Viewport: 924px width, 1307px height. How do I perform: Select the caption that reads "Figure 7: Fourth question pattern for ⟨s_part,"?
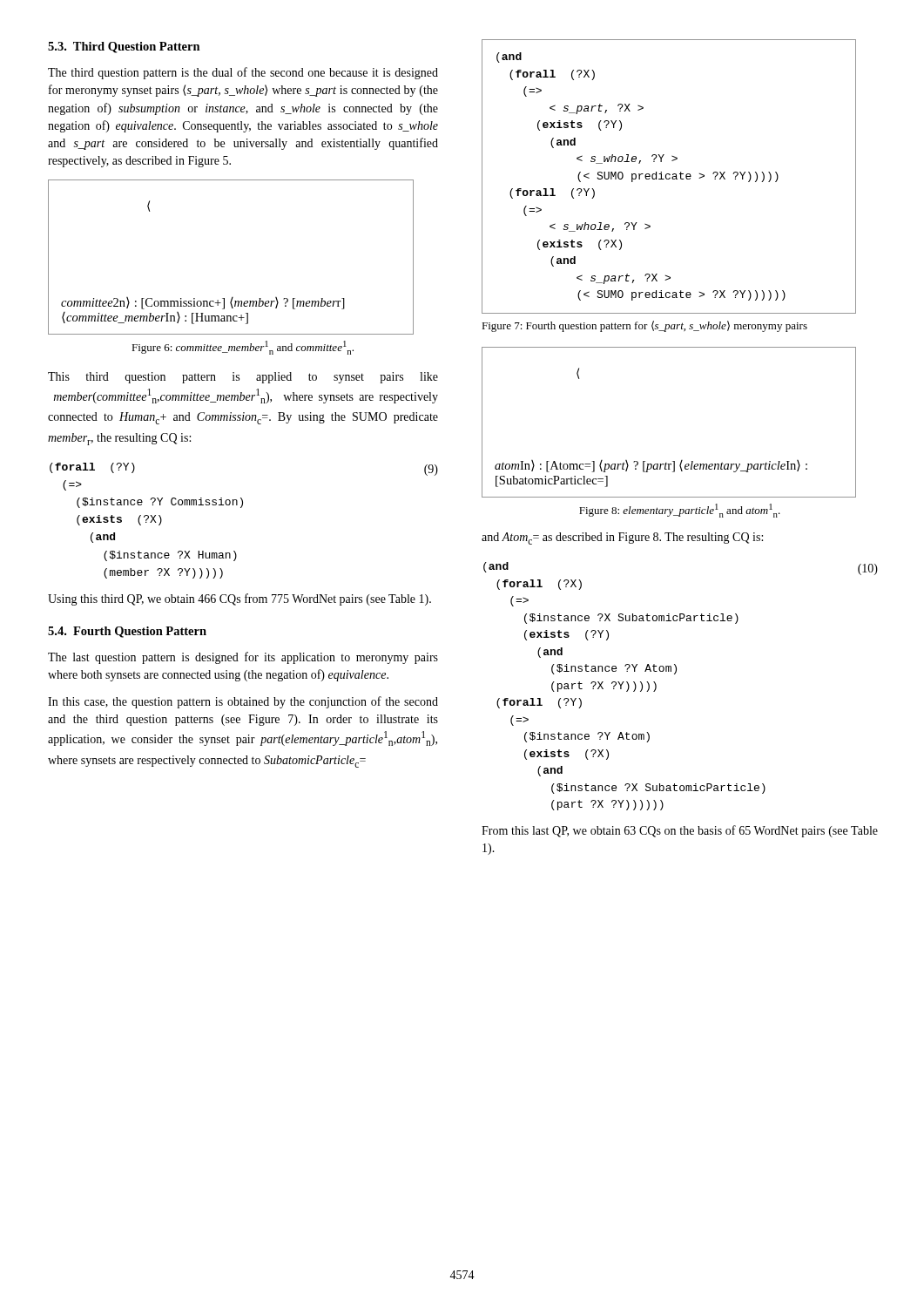coord(644,325)
